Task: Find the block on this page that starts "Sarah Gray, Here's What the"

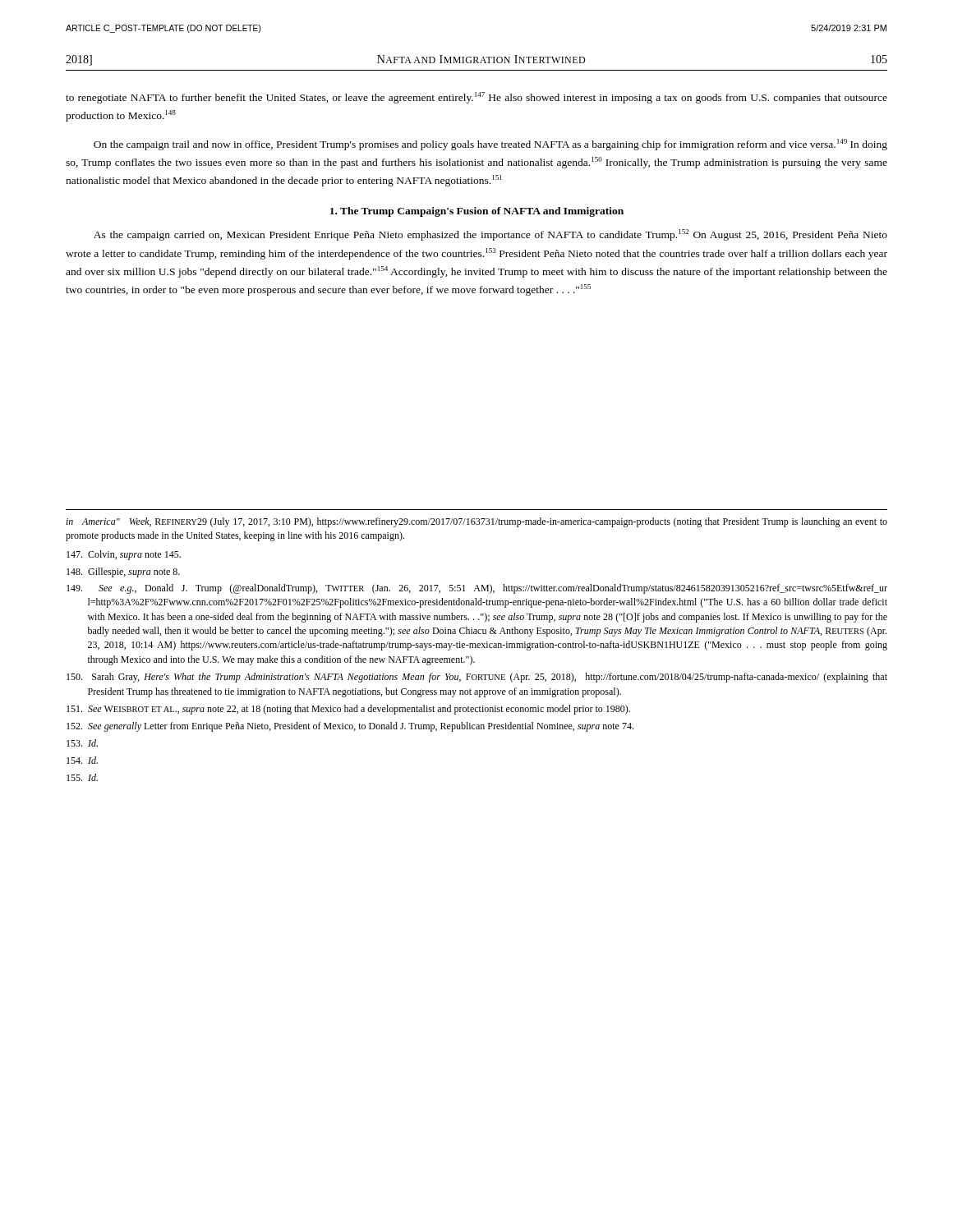Action: click(476, 684)
